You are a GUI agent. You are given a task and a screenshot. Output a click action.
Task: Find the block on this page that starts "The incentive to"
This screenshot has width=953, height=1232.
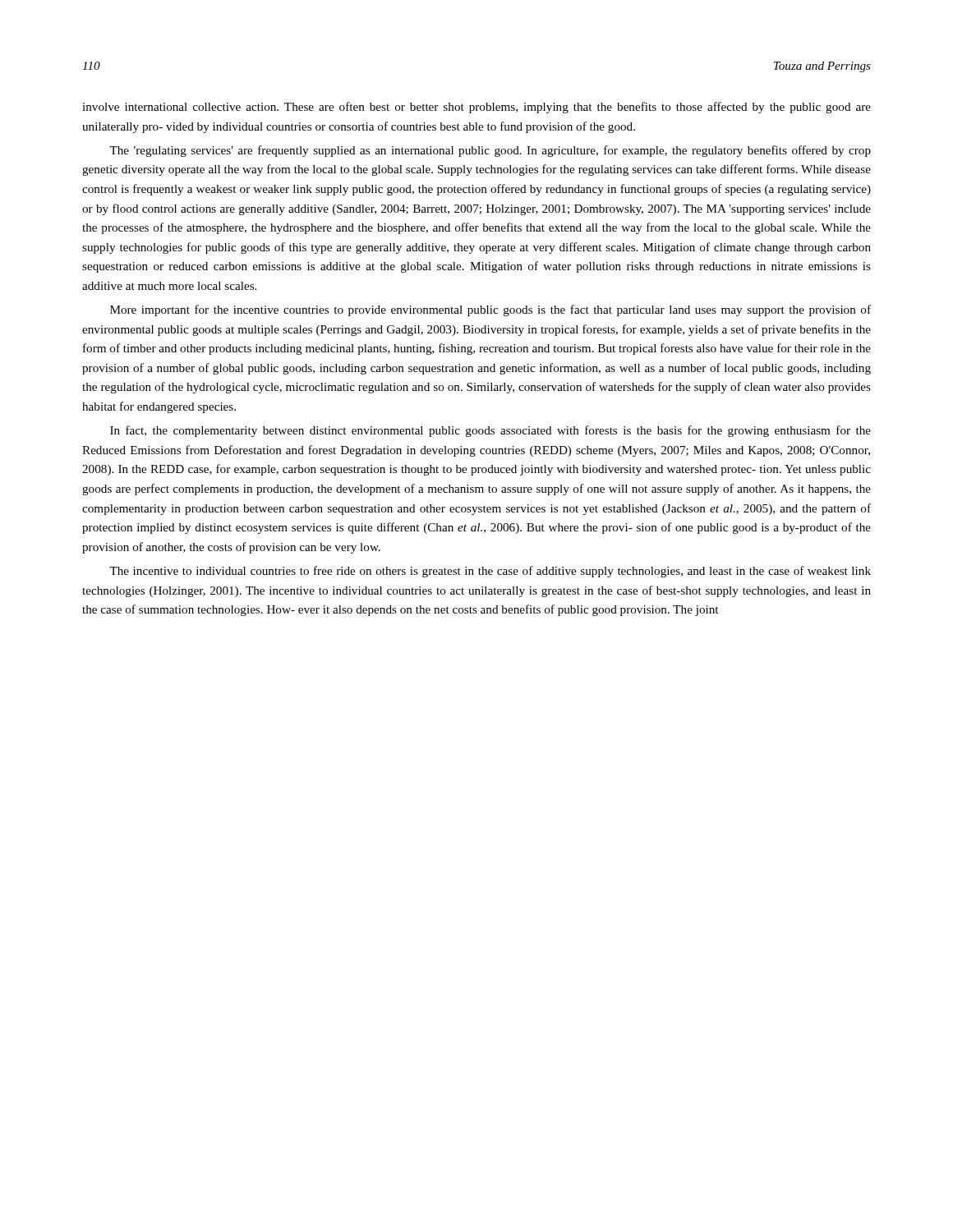click(x=476, y=590)
